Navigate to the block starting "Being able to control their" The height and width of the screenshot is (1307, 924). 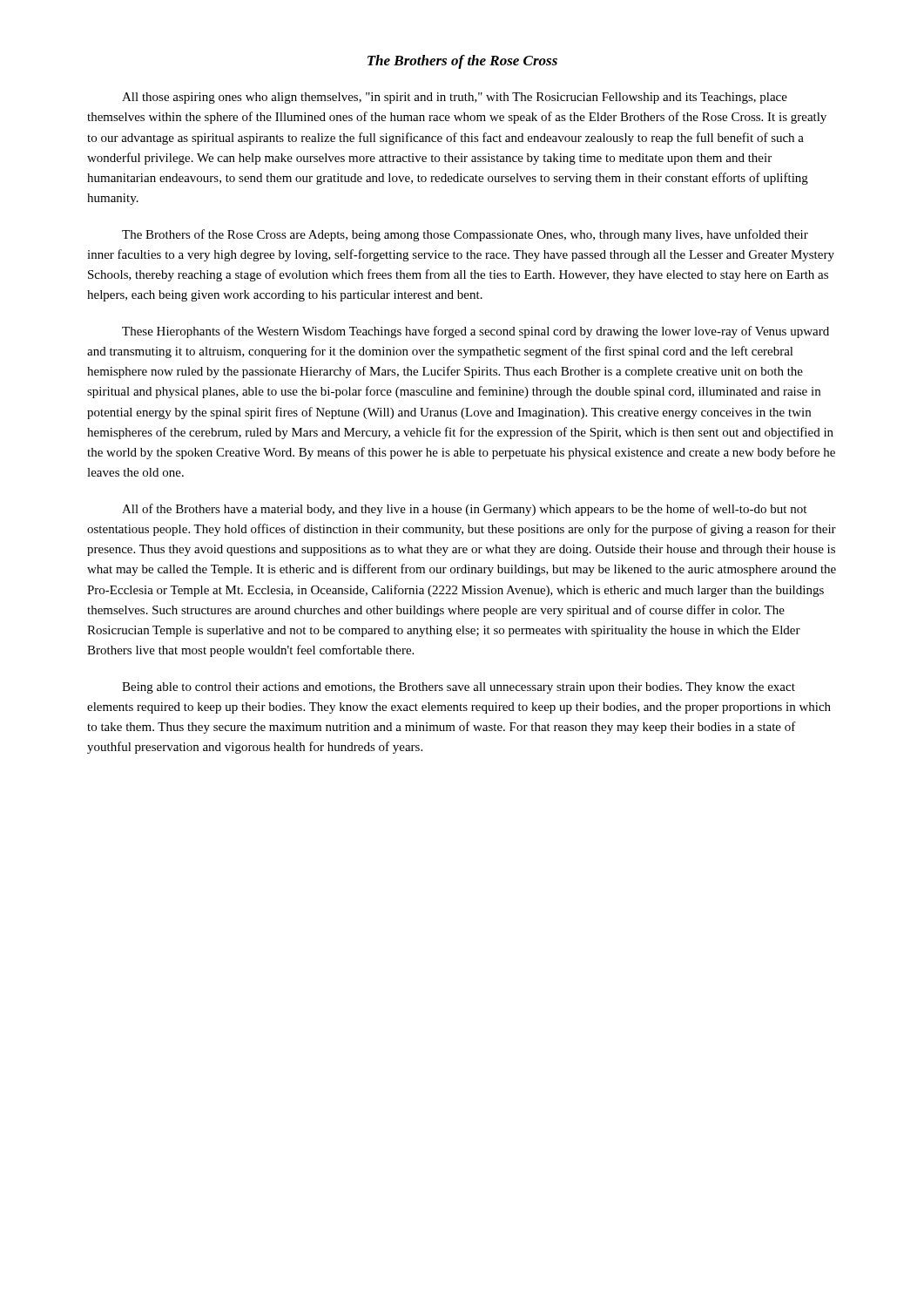coord(459,717)
